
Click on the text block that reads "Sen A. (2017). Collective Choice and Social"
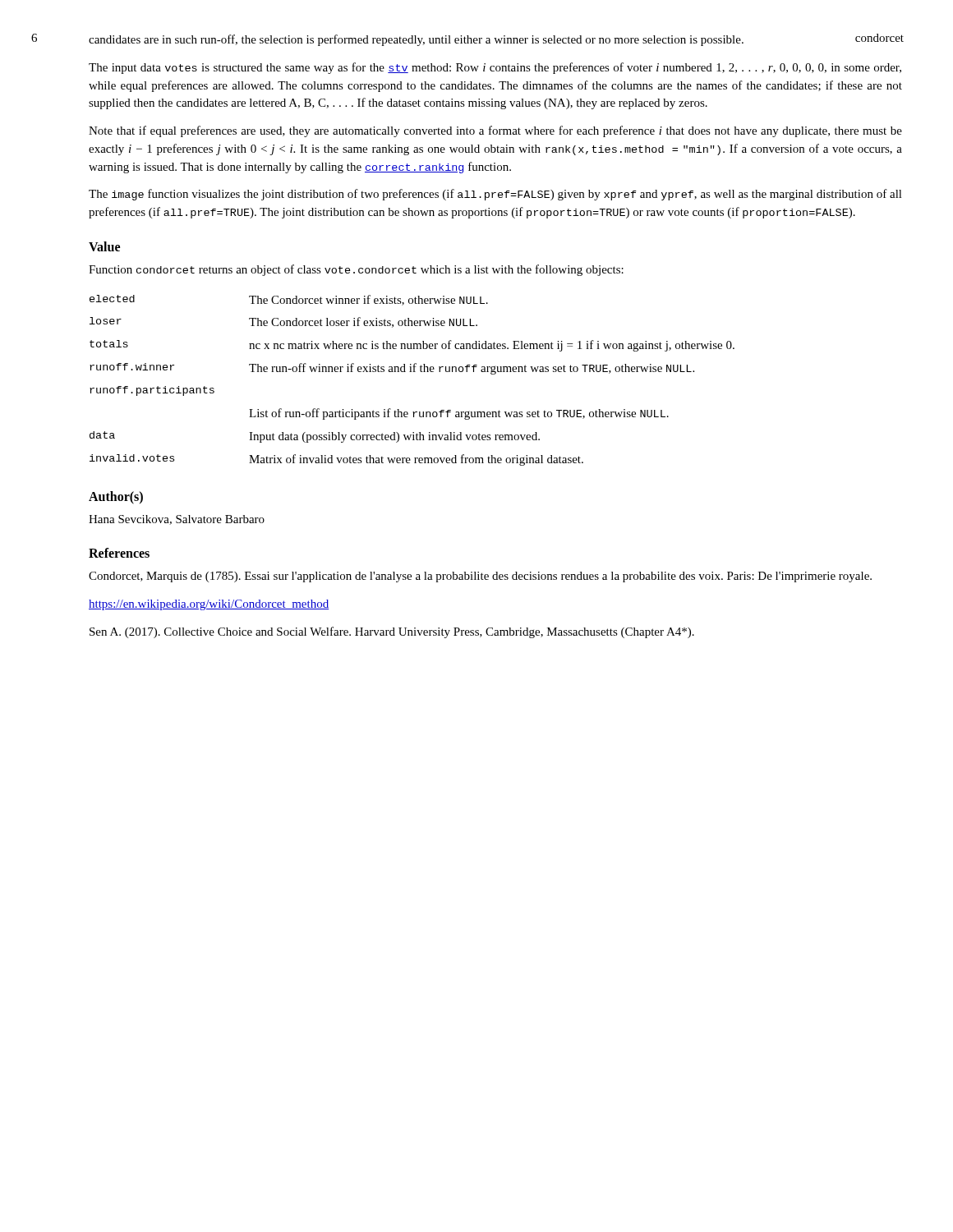click(495, 632)
